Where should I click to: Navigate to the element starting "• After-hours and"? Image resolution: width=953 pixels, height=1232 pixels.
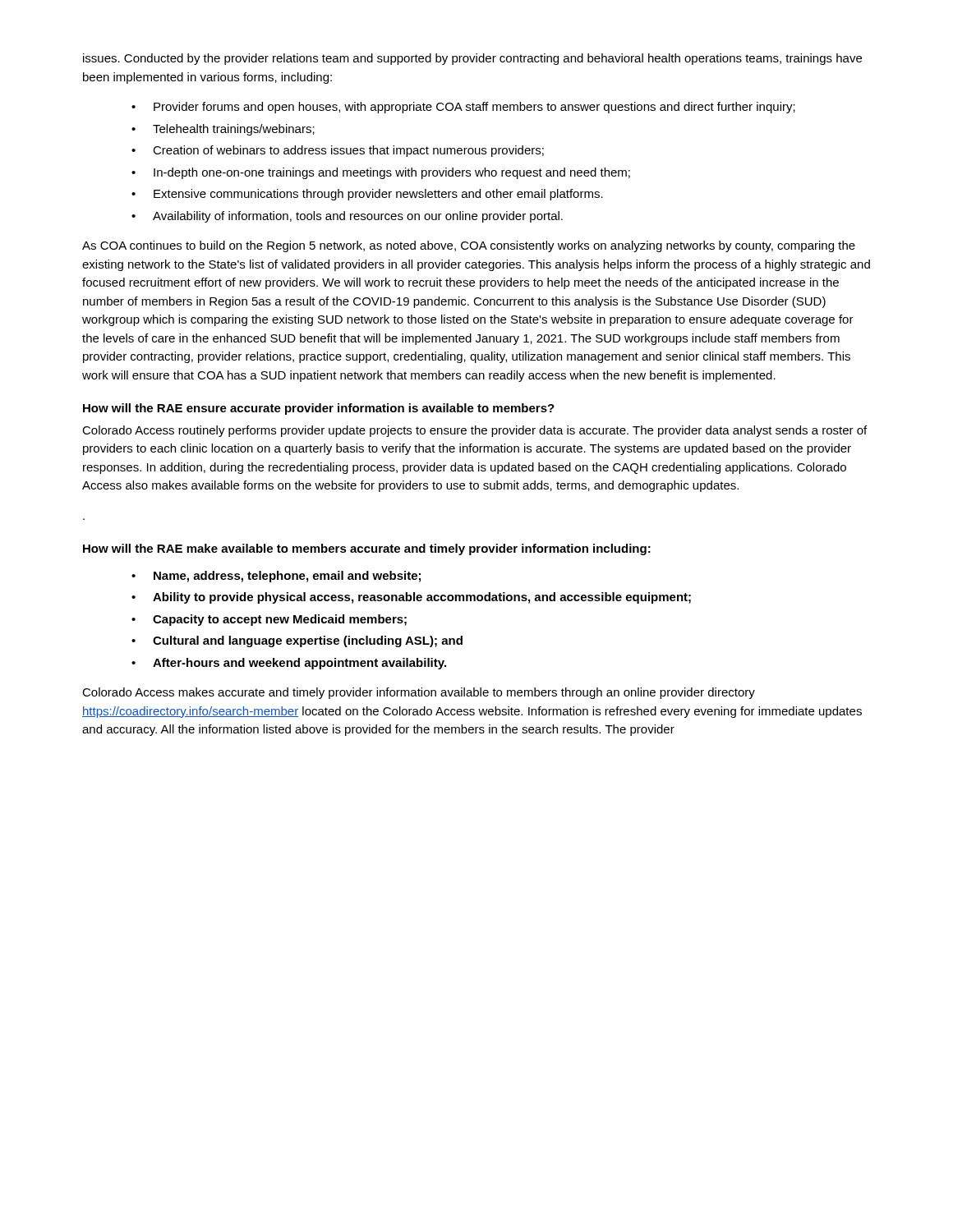click(x=289, y=664)
